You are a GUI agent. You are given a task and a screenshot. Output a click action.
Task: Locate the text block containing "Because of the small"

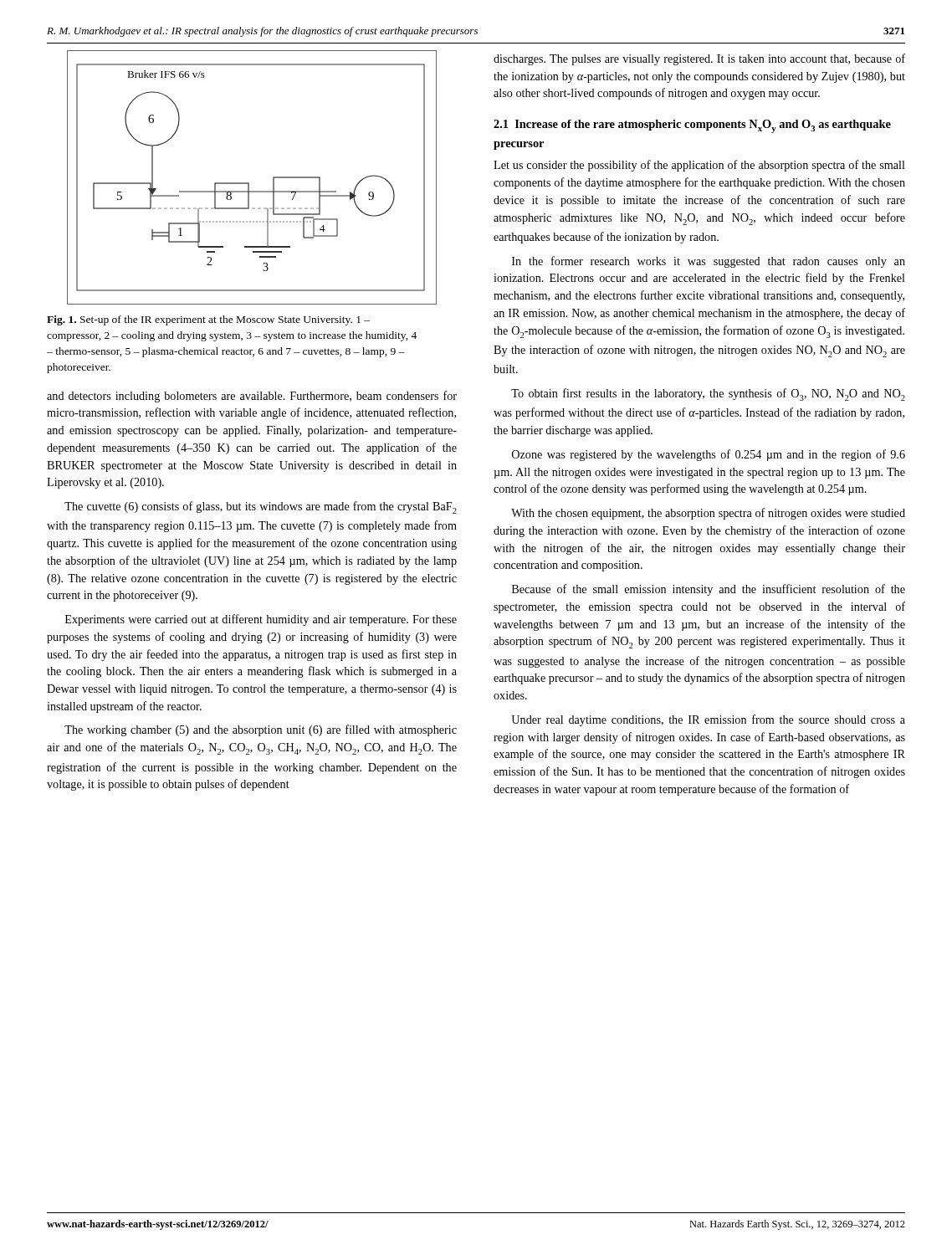(699, 642)
